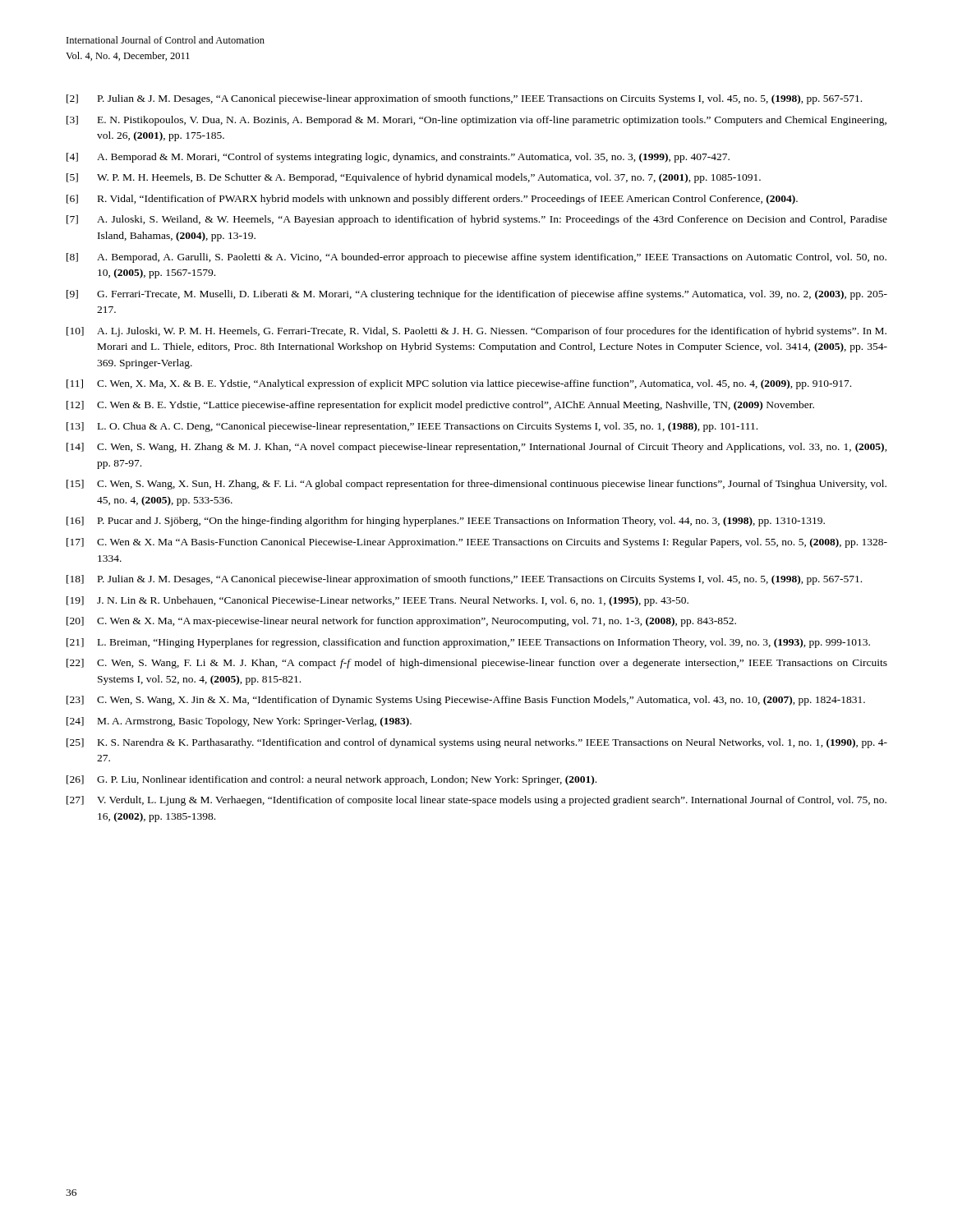
Task: Click on the text starting "[16] P. Pucar and"
Action: tap(476, 521)
